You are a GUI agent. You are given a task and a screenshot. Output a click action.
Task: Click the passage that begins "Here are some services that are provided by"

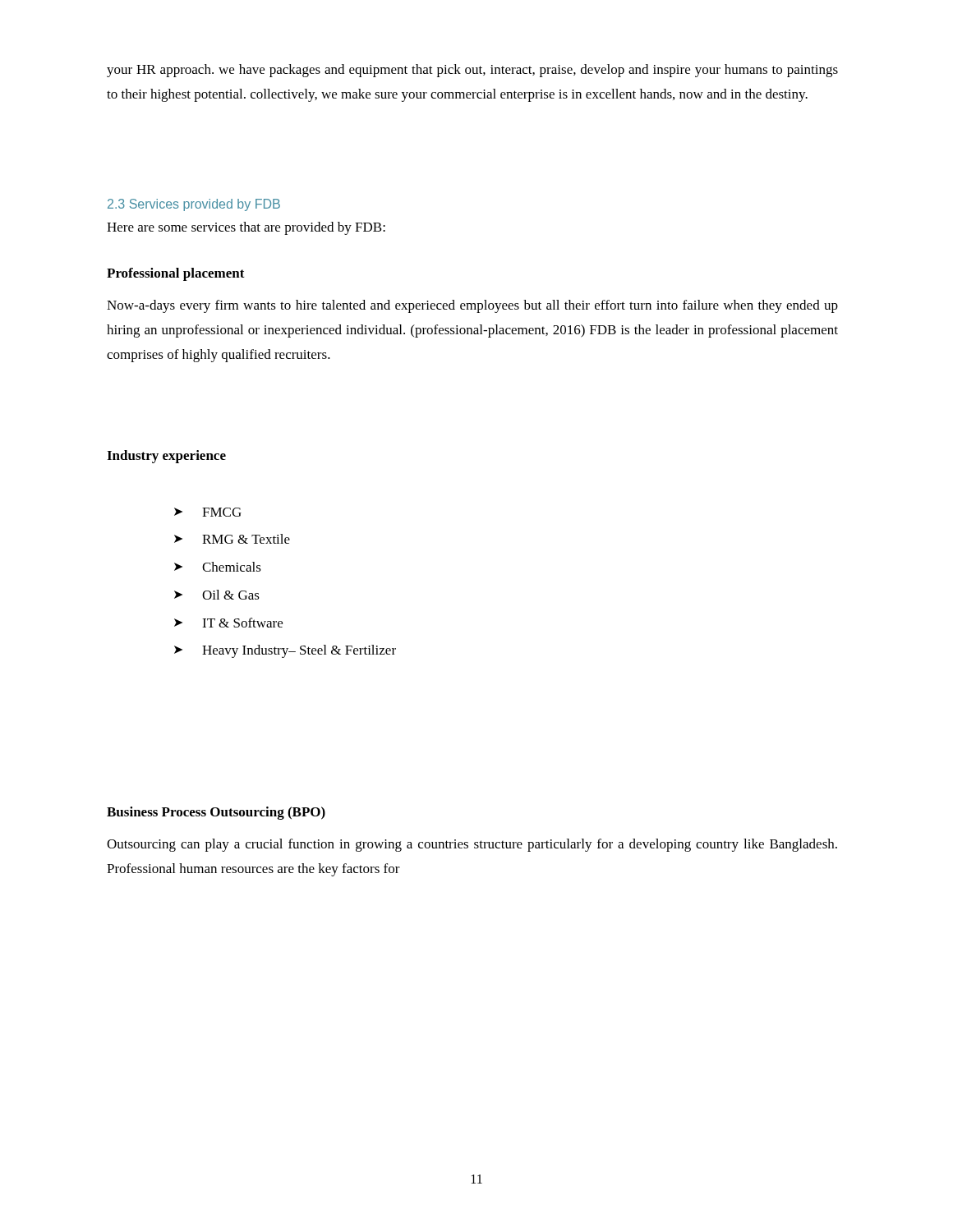(x=246, y=227)
